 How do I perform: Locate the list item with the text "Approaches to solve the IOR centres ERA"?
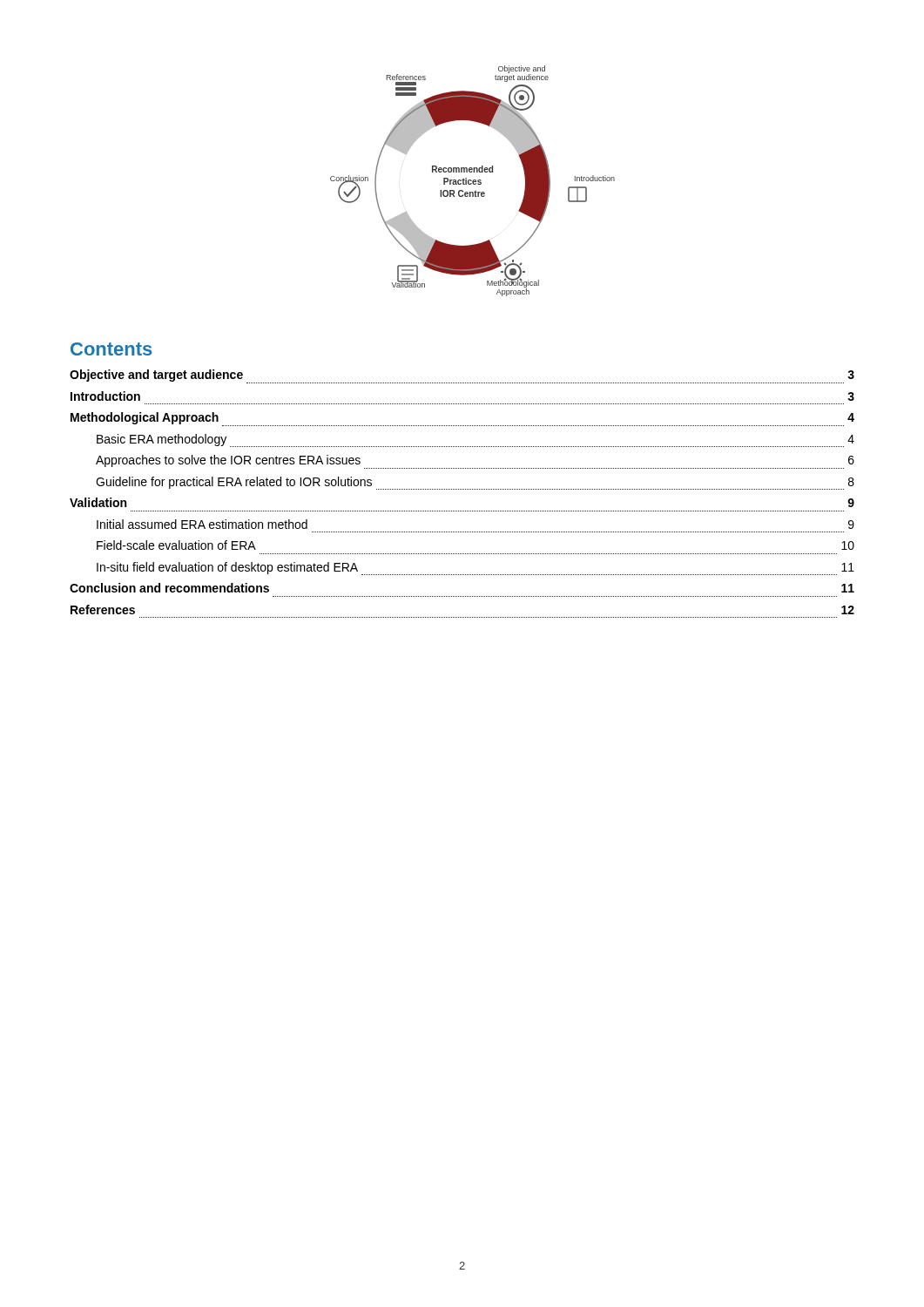(x=475, y=460)
